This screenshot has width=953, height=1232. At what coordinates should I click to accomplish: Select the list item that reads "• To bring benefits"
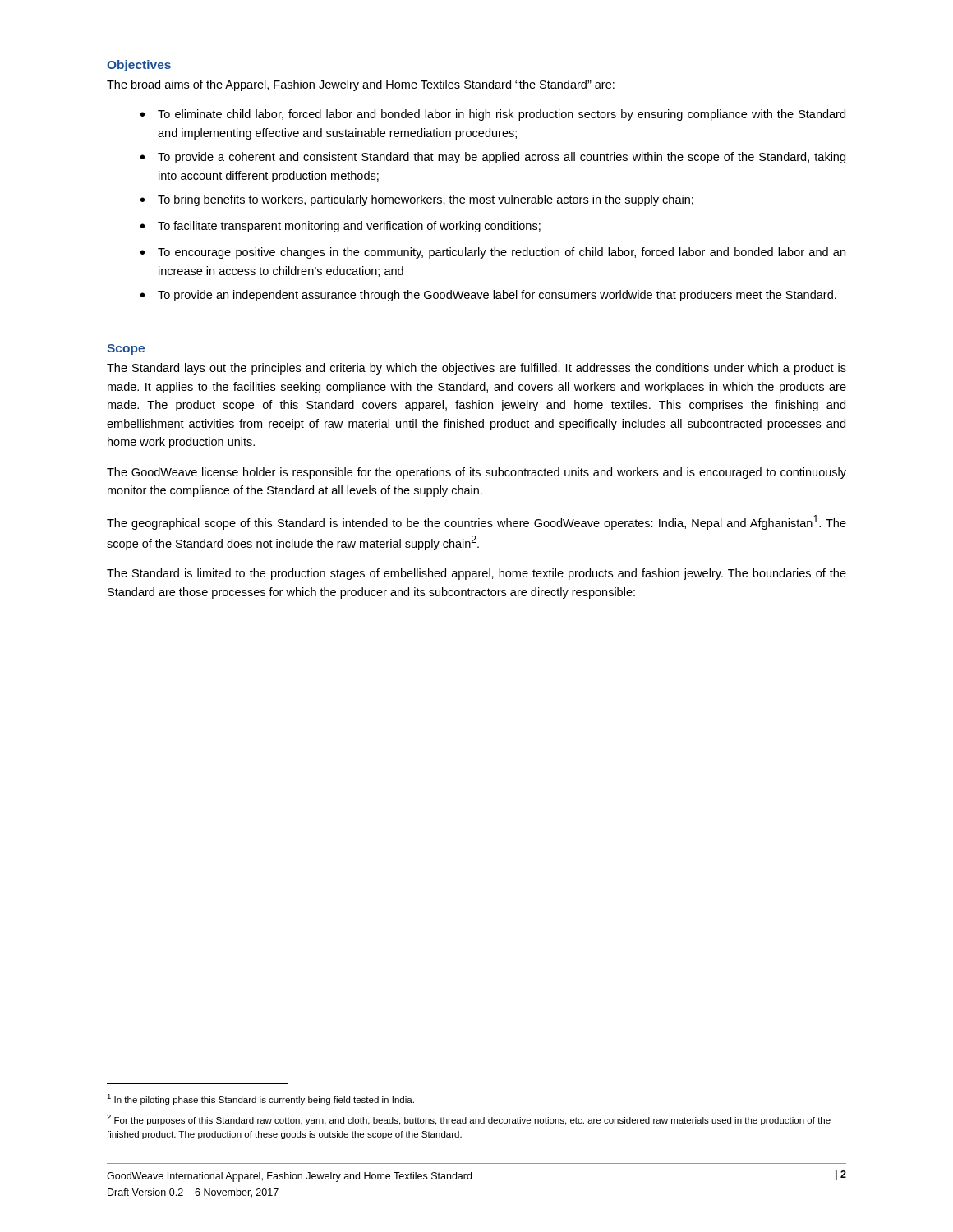click(493, 201)
